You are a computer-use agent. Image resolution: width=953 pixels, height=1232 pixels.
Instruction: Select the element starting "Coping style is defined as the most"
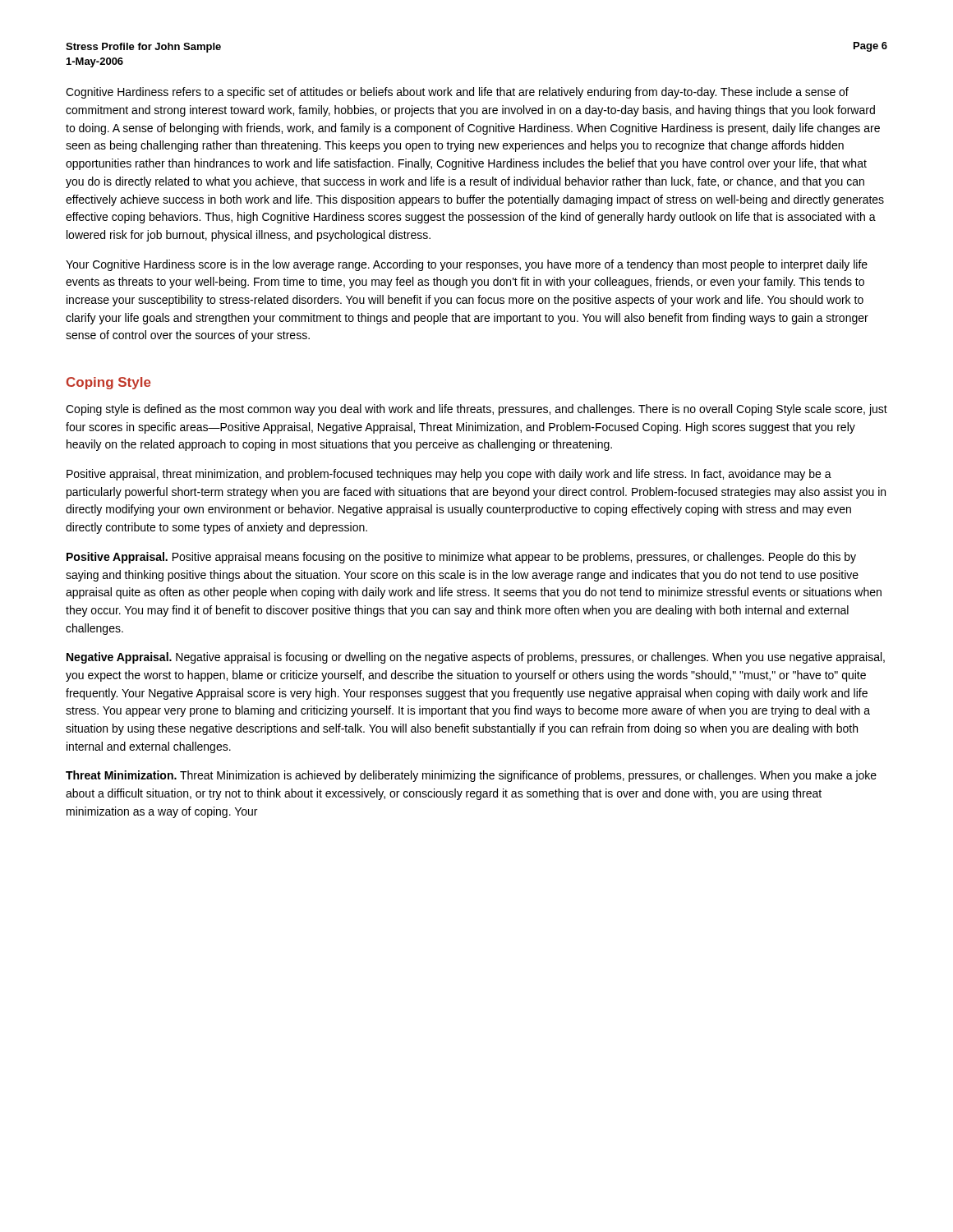point(476,427)
